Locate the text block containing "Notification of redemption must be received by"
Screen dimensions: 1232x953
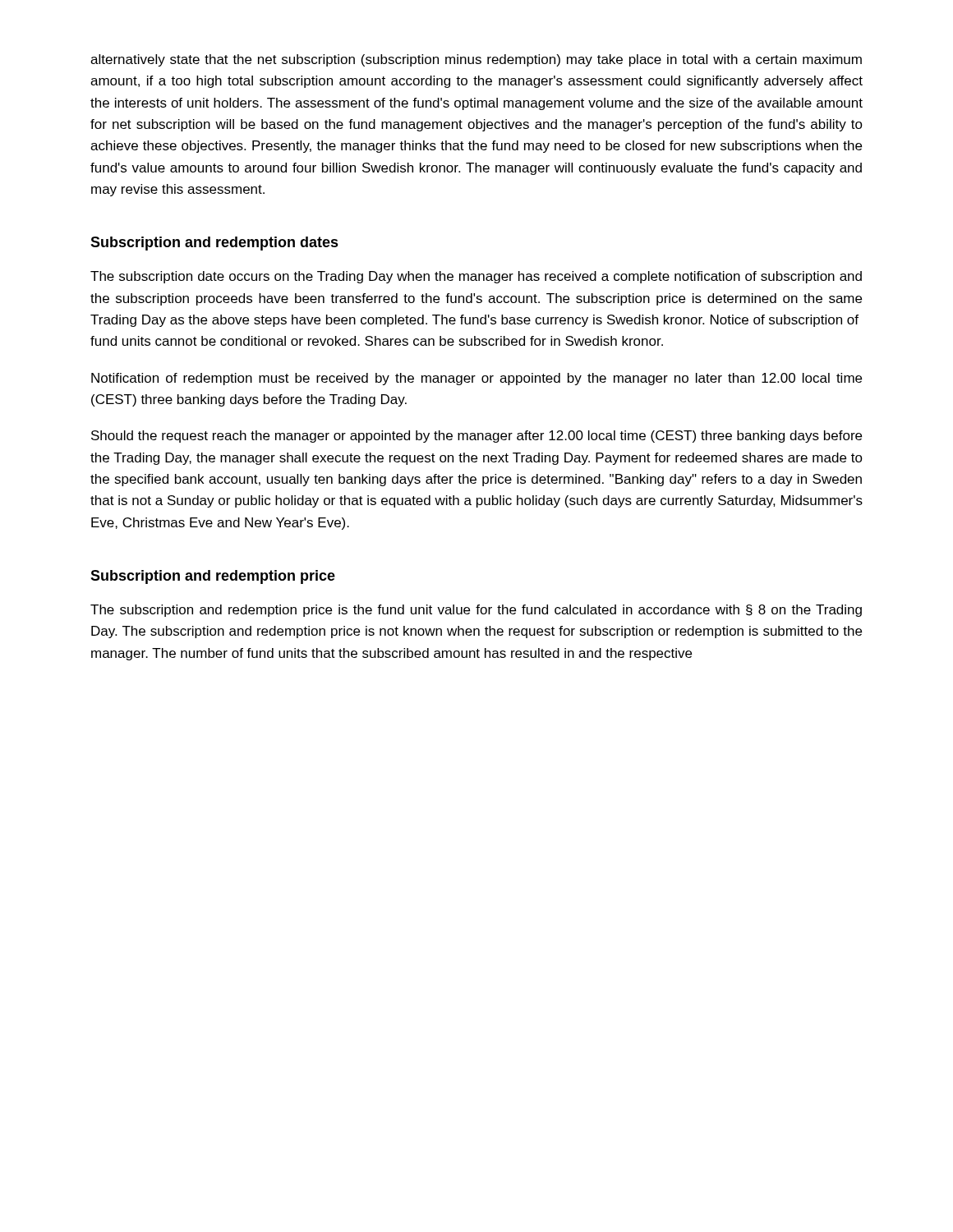(x=476, y=389)
